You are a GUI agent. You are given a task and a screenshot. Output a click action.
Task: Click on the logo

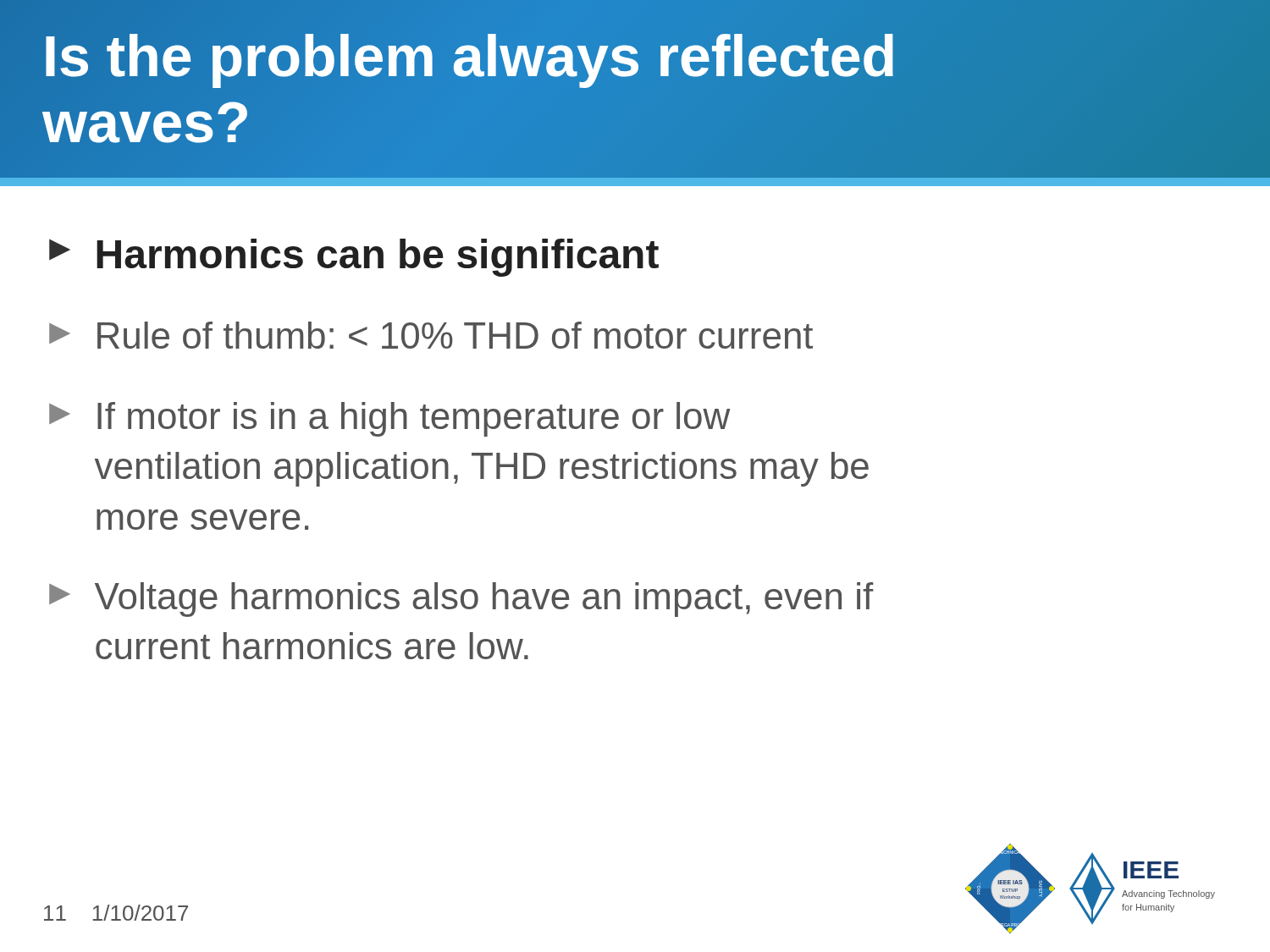(x=1100, y=889)
